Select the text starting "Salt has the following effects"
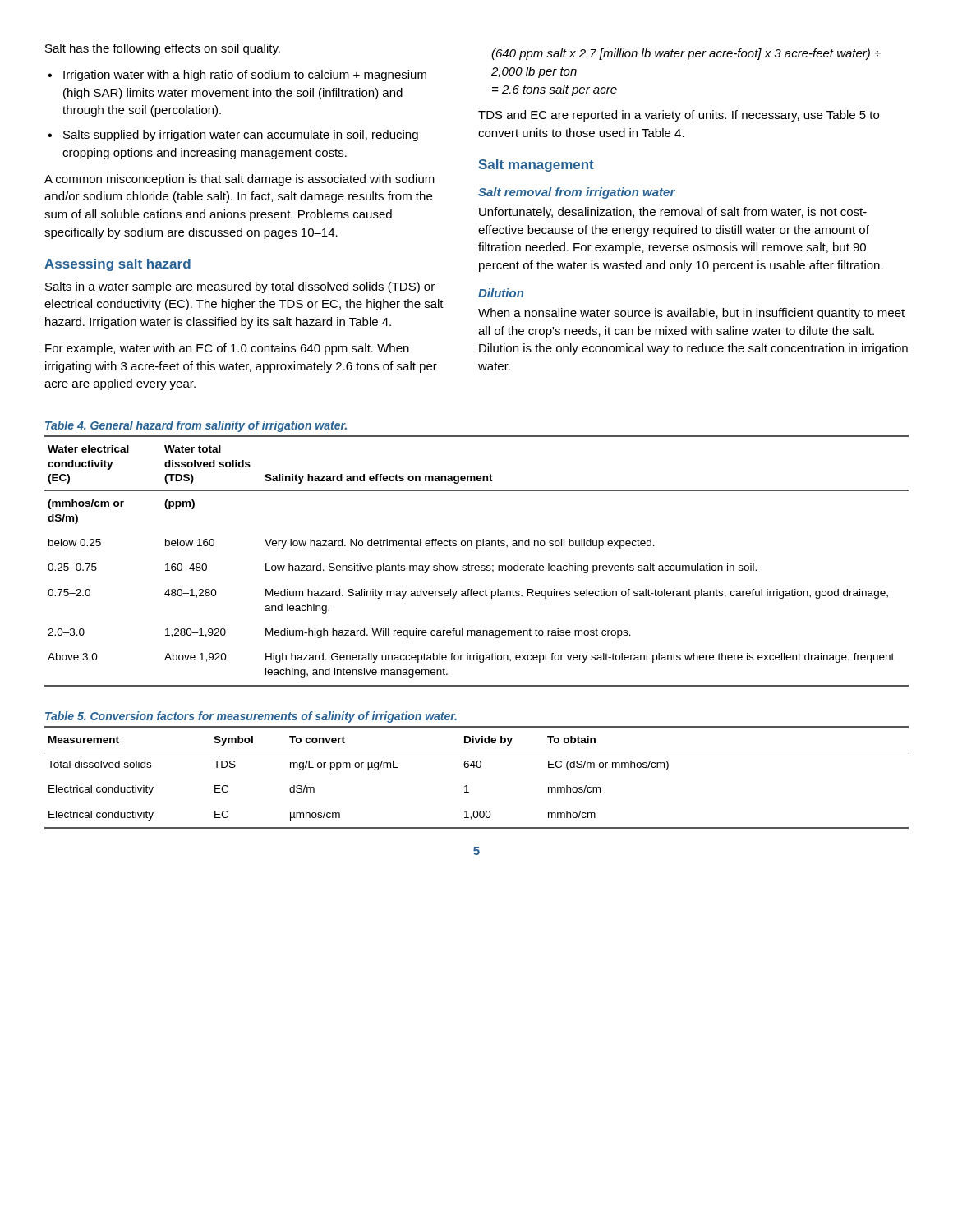This screenshot has height=1232, width=953. pyautogui.click(x=246, y=48)
